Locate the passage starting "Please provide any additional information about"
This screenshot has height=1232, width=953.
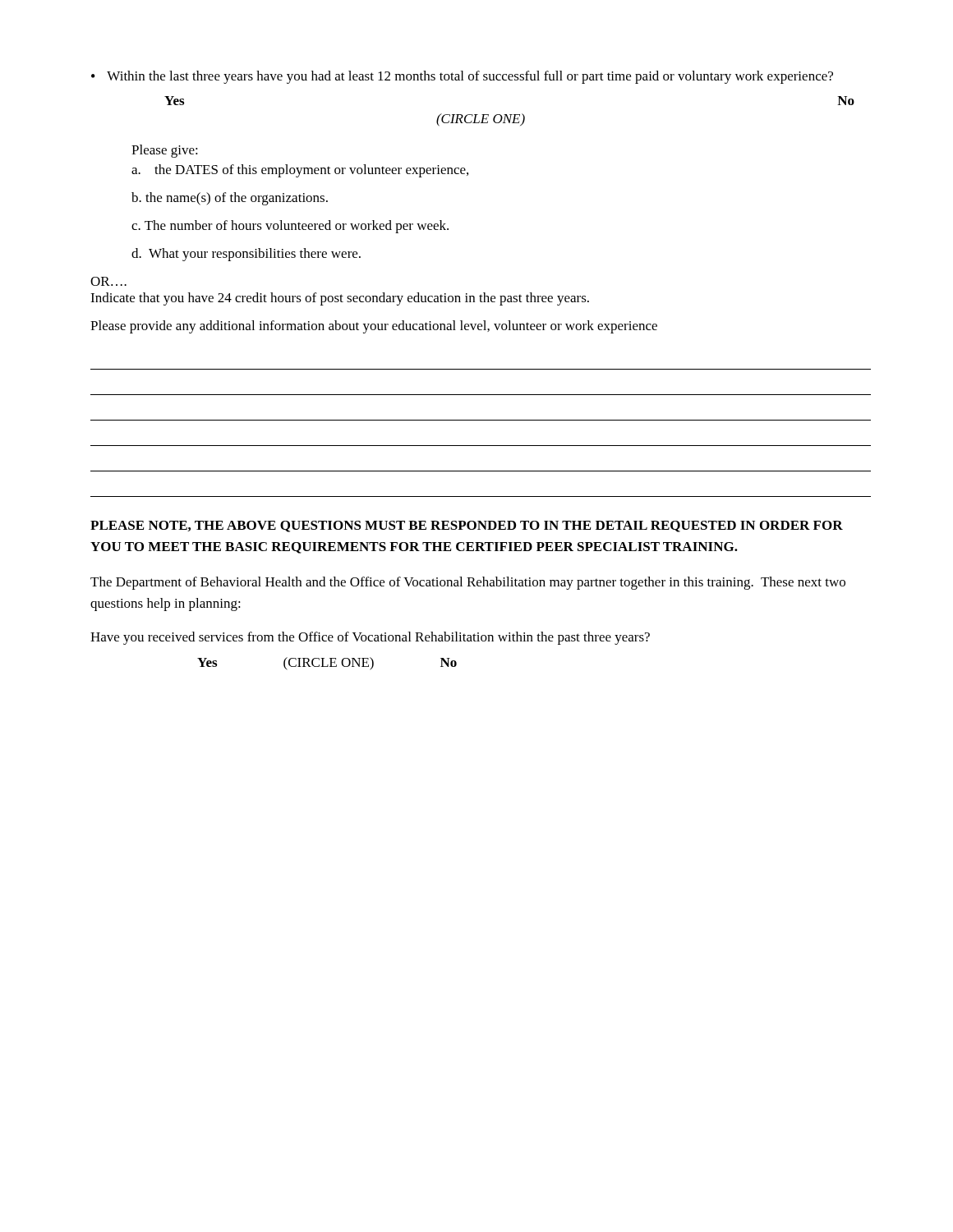pyautogui.click(x=374, y=326)
